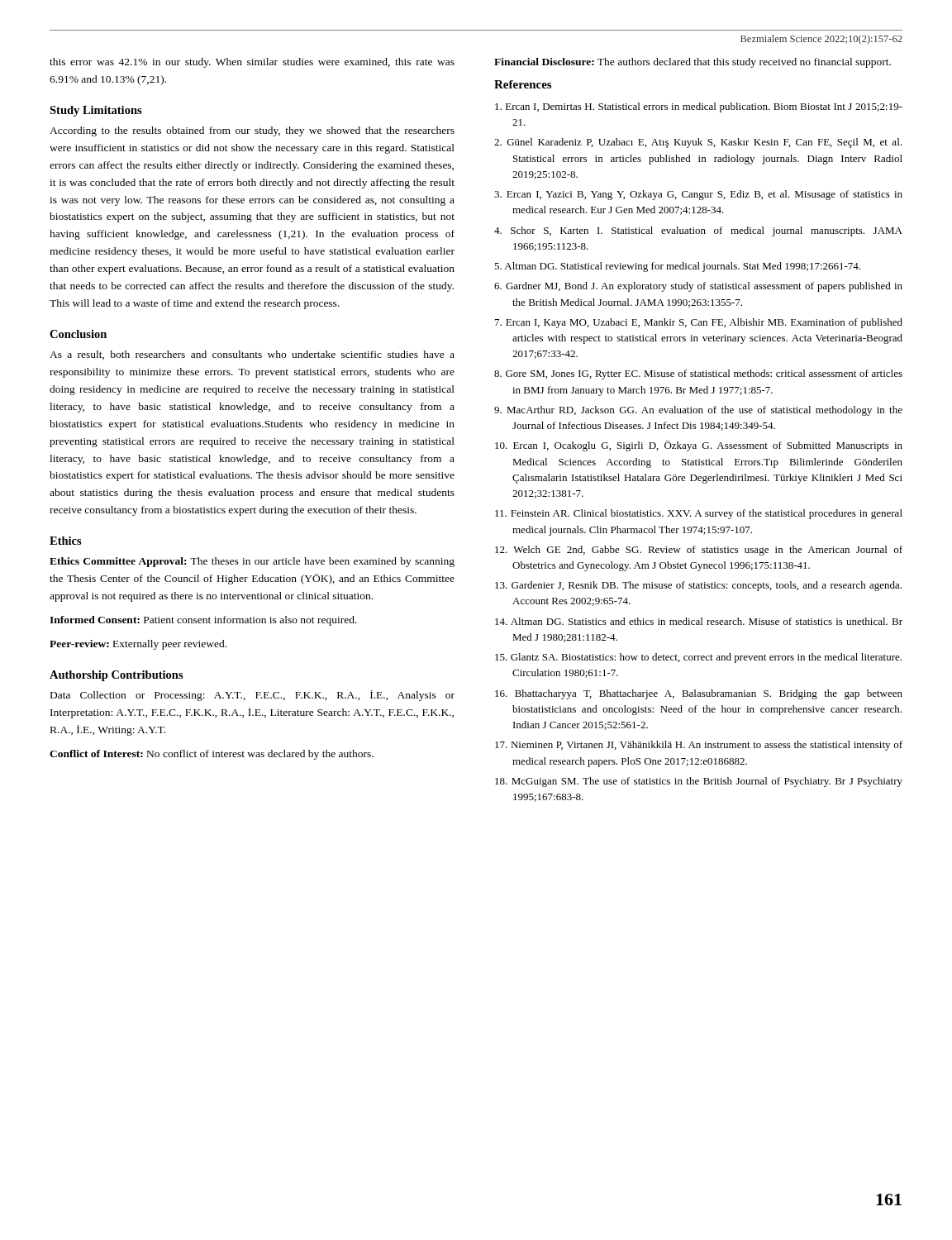Screen dimensions: 1240x952
Task: Locate the block of text that opens with "18. McGuigan SM. The use of statistics in"
Action: coord(698,789)
